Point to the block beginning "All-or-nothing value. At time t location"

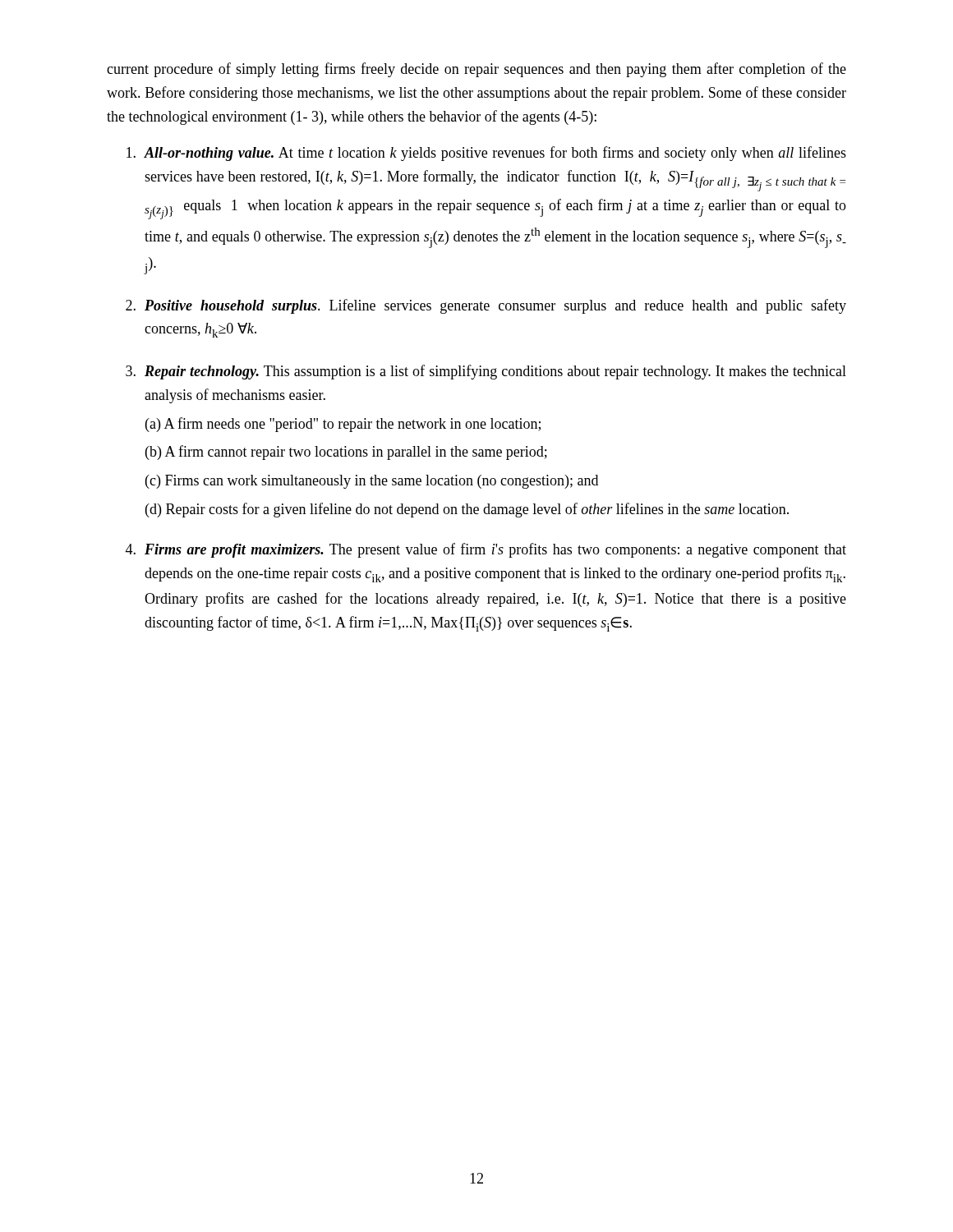476,212
